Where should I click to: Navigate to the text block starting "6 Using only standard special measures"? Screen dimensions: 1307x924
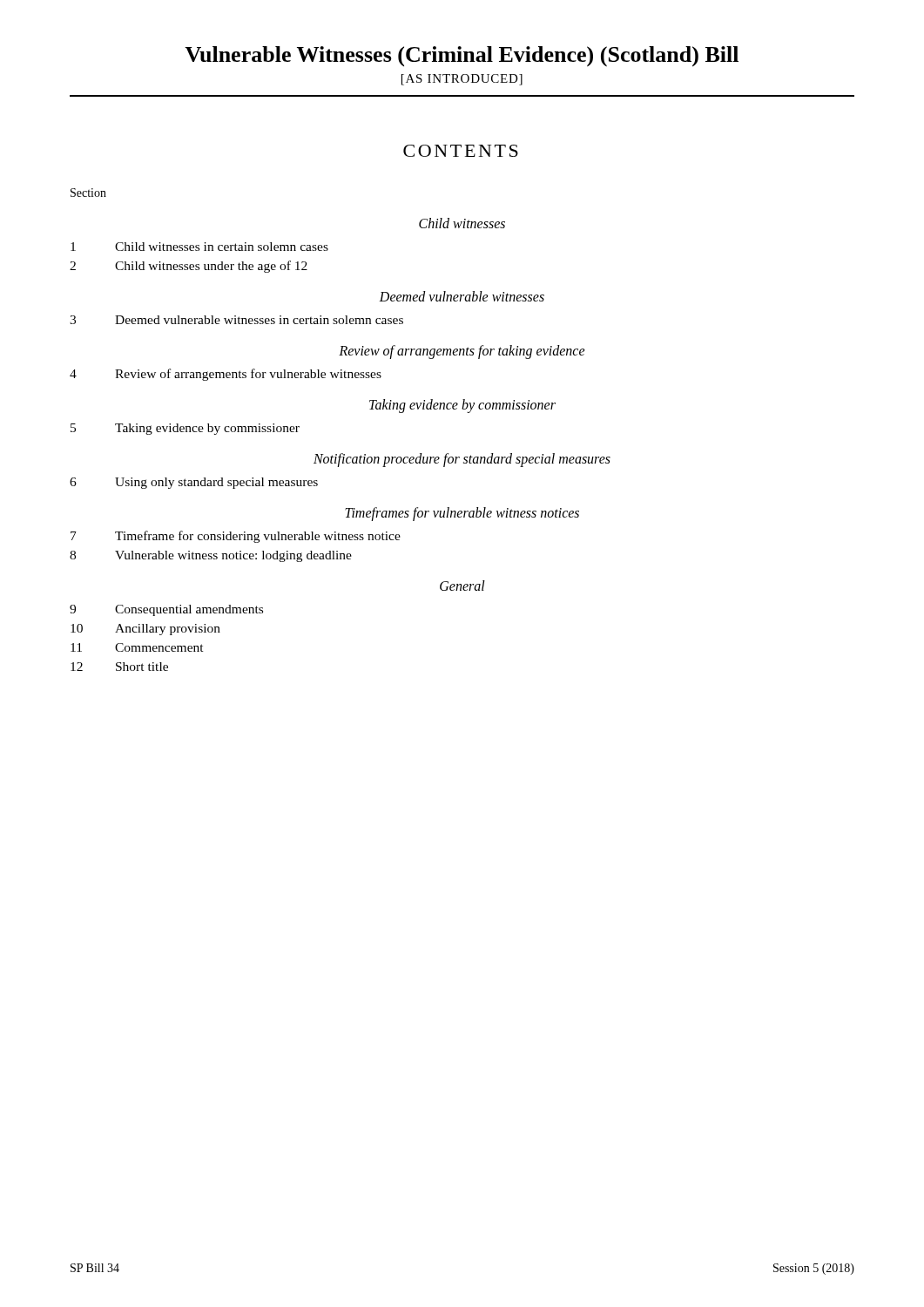click(194, 483)
